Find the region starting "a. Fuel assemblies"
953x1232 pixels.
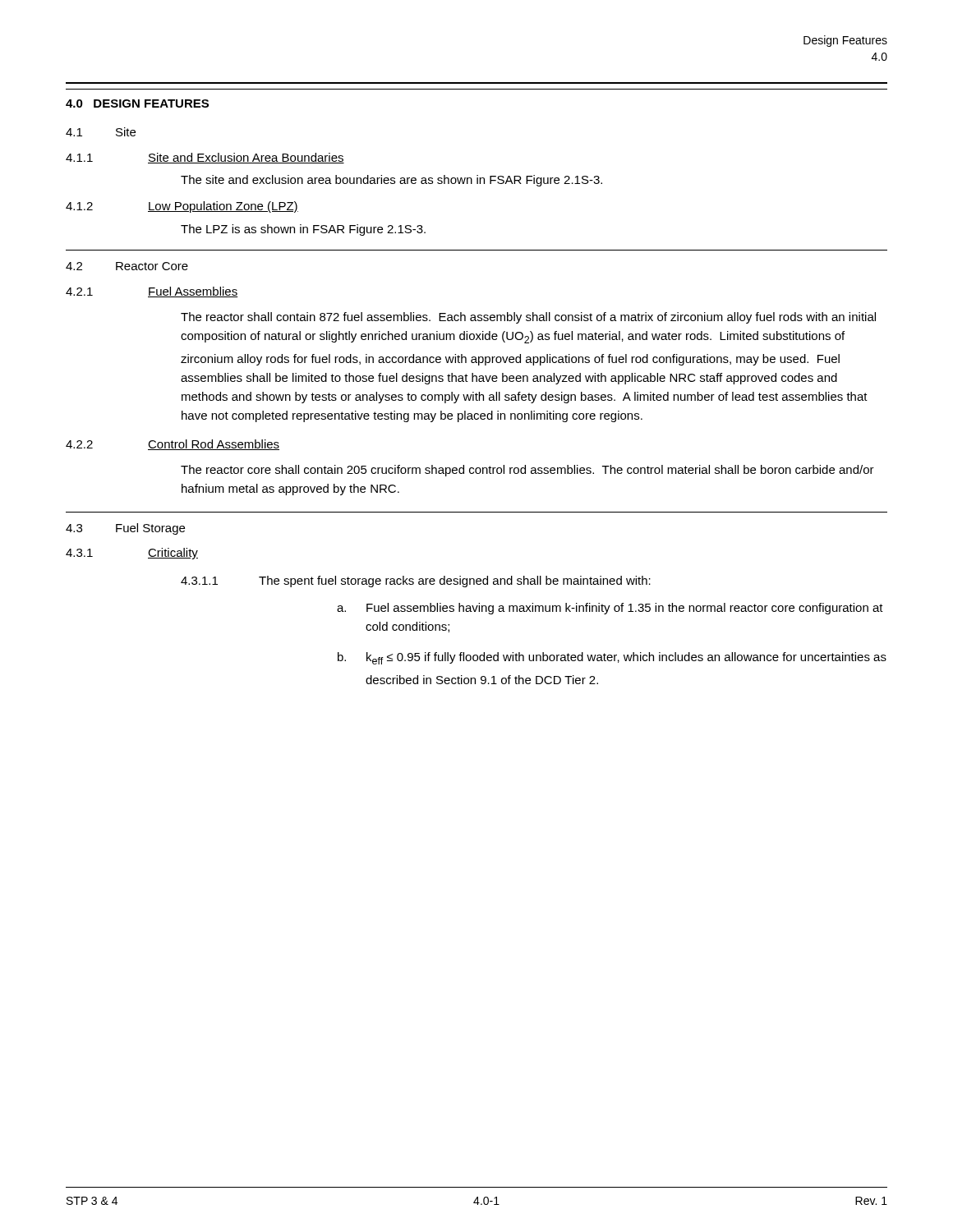[x=612, y=617]
